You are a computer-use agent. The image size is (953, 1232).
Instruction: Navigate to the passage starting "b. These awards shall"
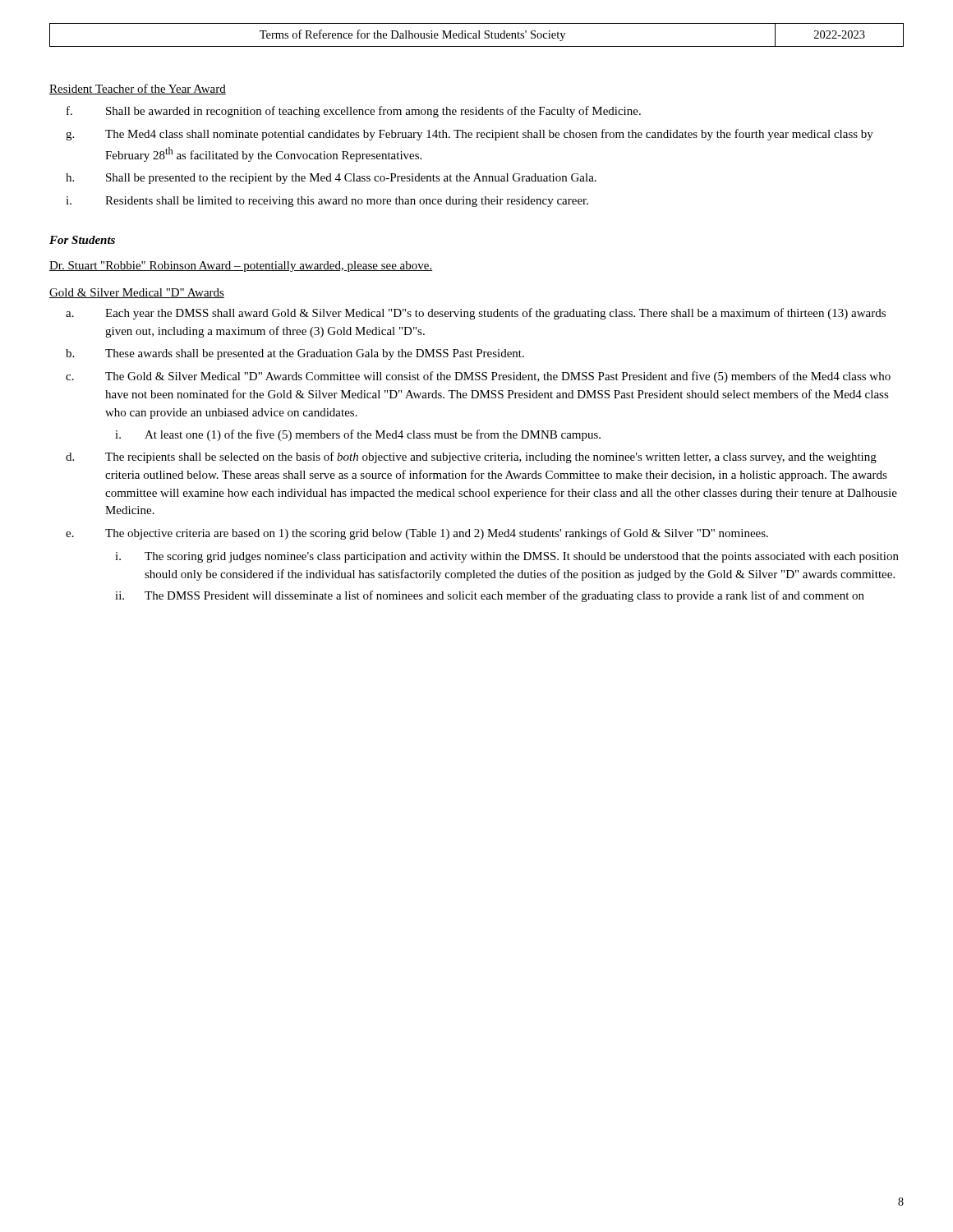click(476, 354)
